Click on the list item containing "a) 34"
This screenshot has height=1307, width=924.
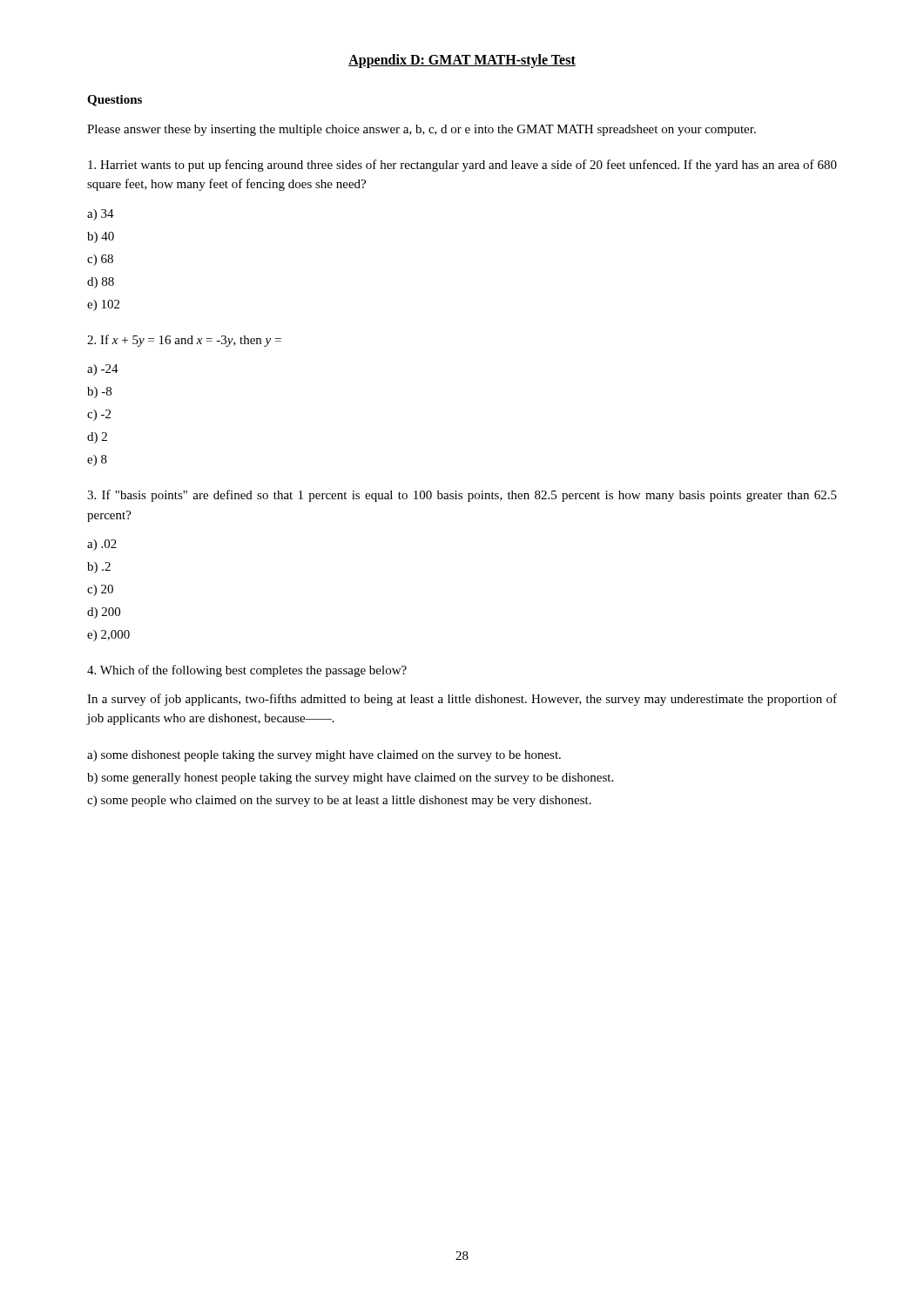click(x=100, y=213)
